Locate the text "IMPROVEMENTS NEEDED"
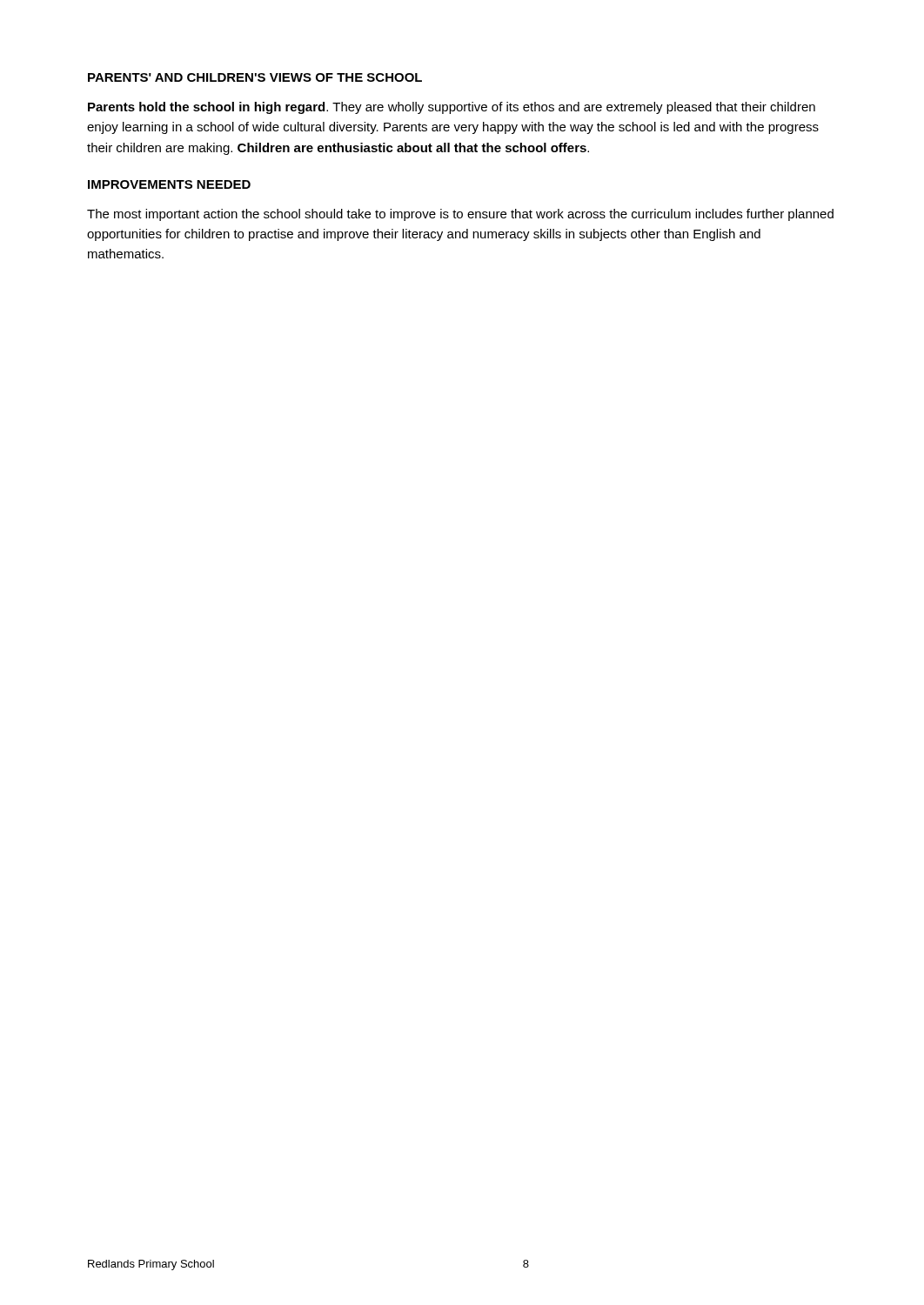 [x=169, y=184]
